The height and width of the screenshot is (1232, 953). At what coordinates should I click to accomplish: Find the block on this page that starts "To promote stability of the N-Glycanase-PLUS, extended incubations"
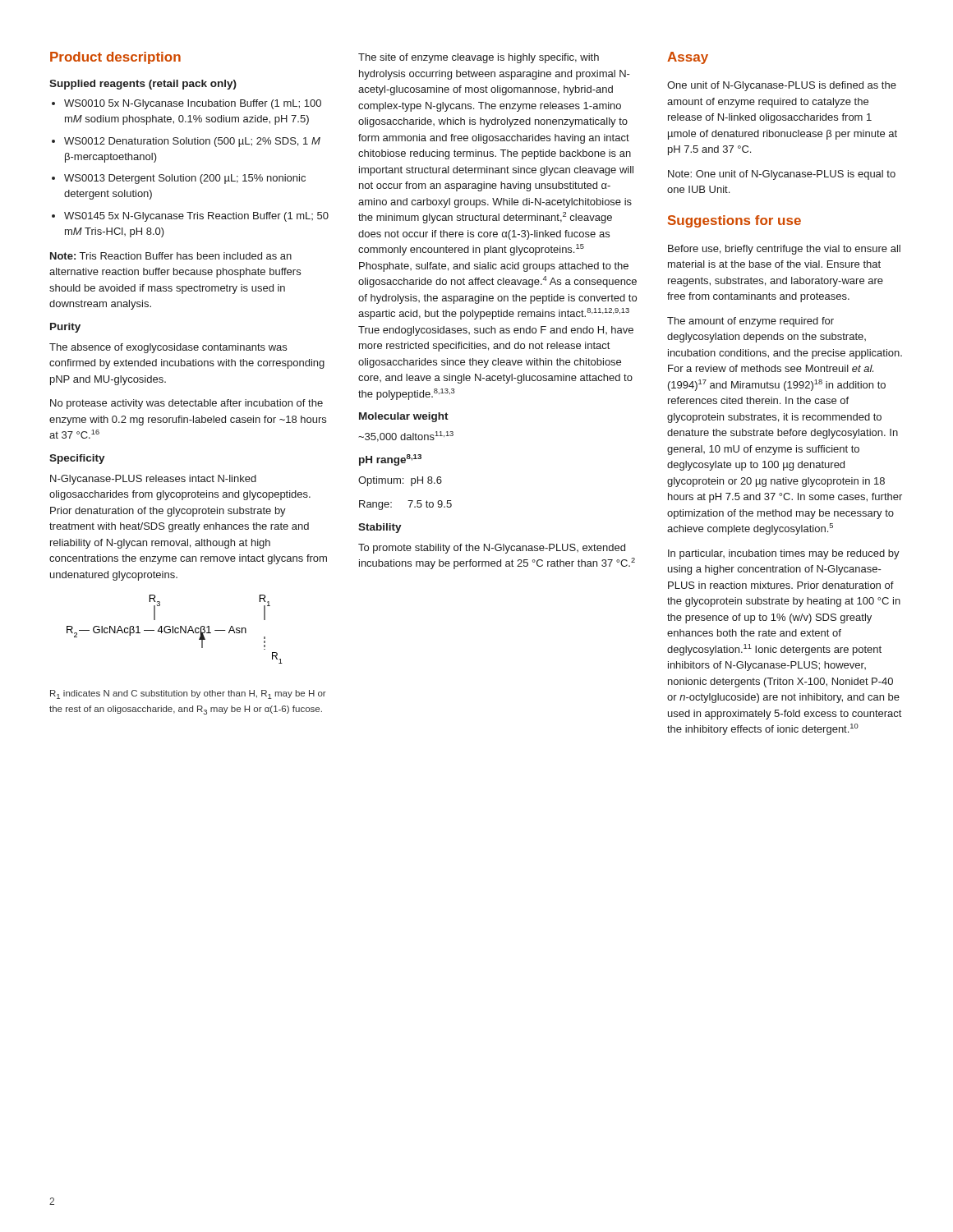[x=498, y=555]
